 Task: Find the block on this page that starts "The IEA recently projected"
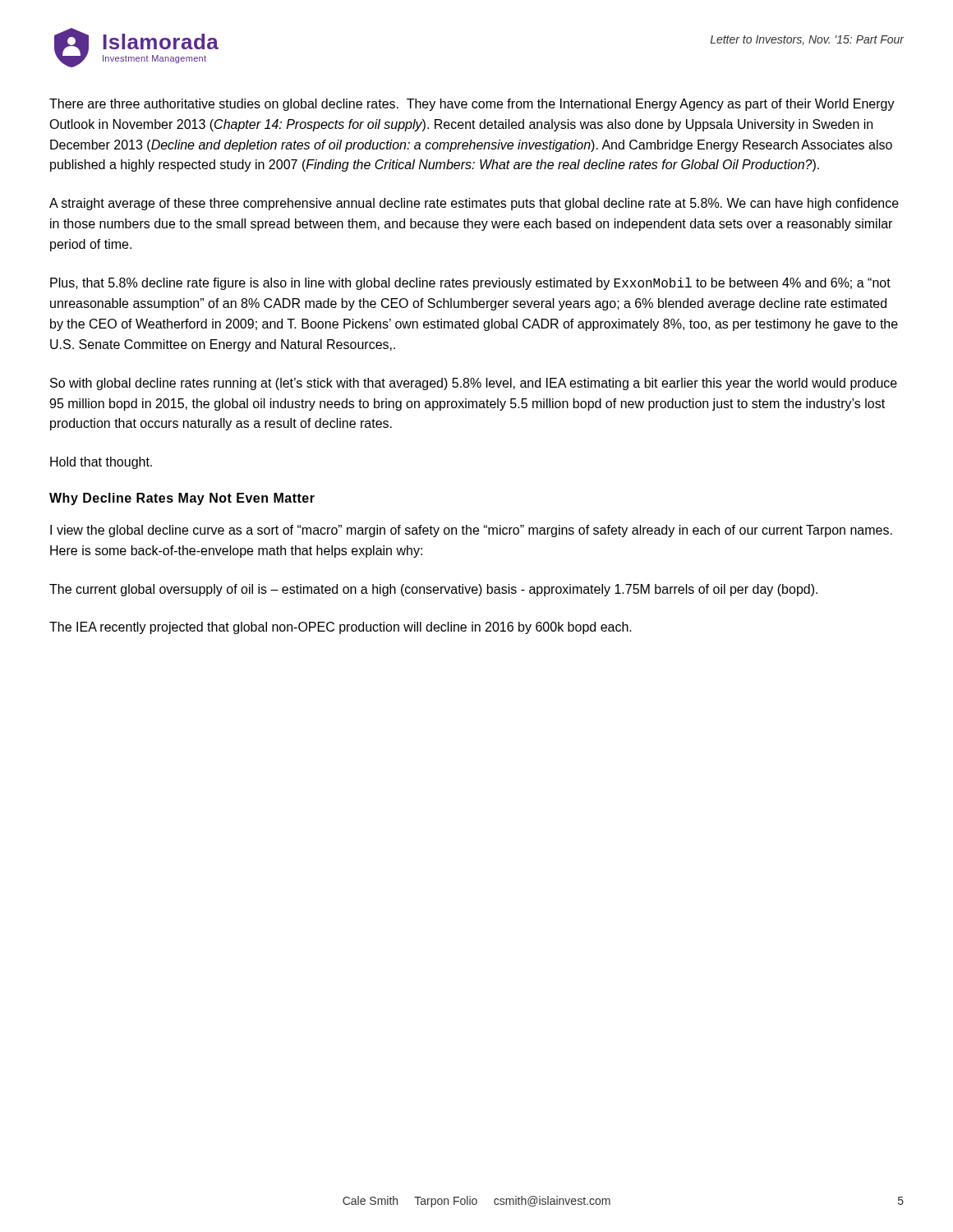point(341,627)
